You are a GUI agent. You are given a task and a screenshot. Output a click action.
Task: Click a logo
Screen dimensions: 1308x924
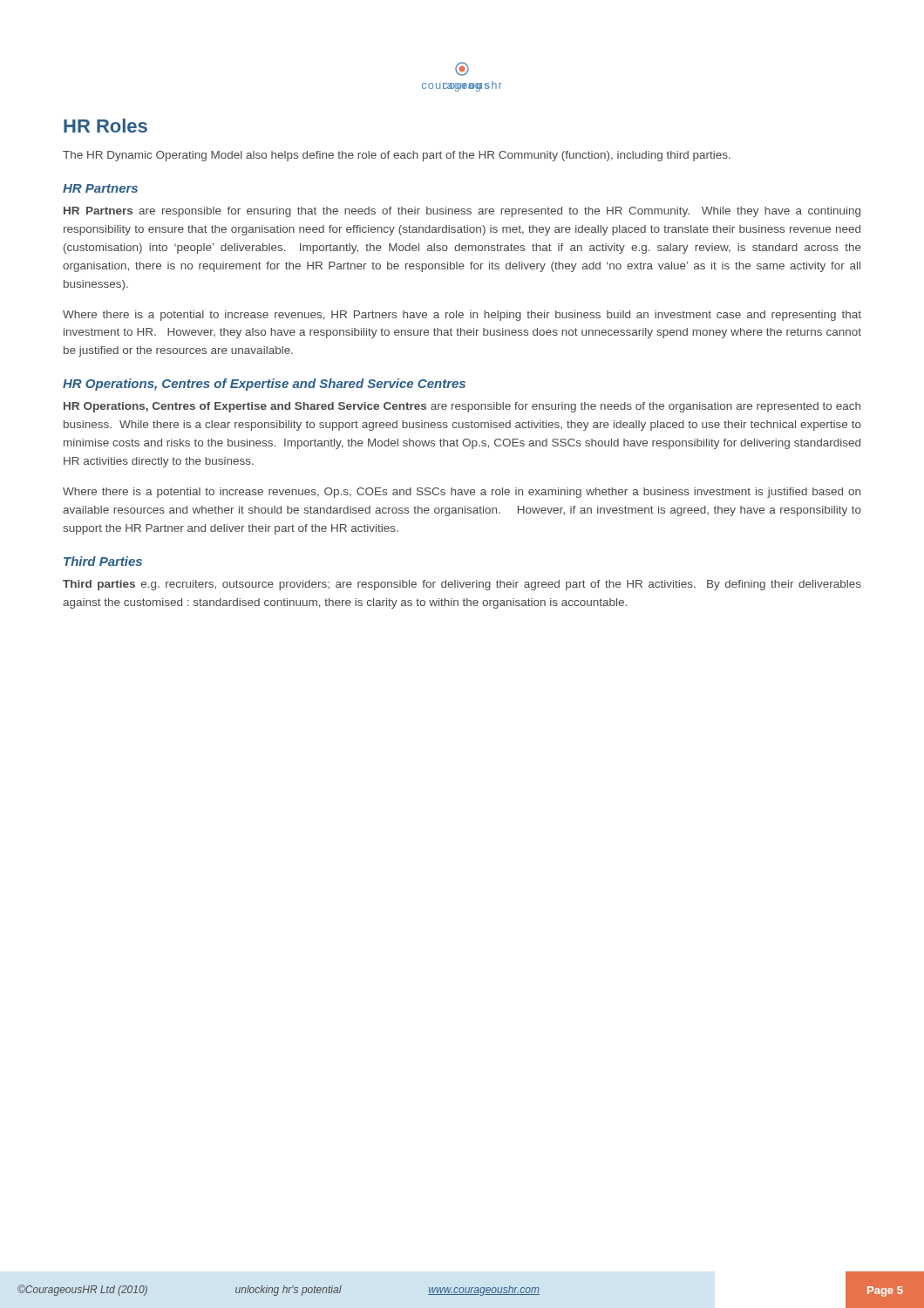[x=462, y=78]
